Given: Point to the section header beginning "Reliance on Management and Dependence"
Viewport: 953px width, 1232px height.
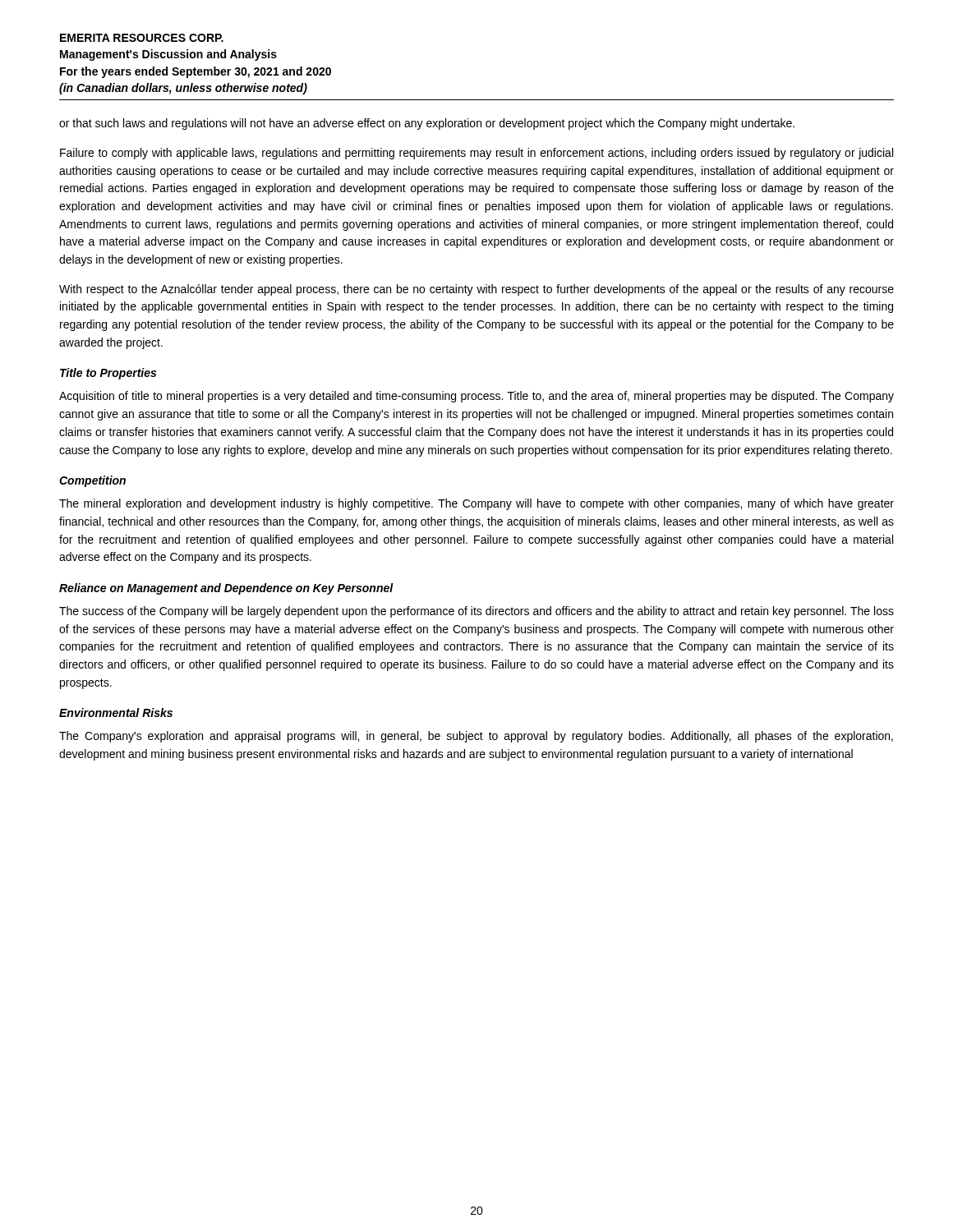Looking at the screenshot, I should pyautogui.click(x=226, y=588).
